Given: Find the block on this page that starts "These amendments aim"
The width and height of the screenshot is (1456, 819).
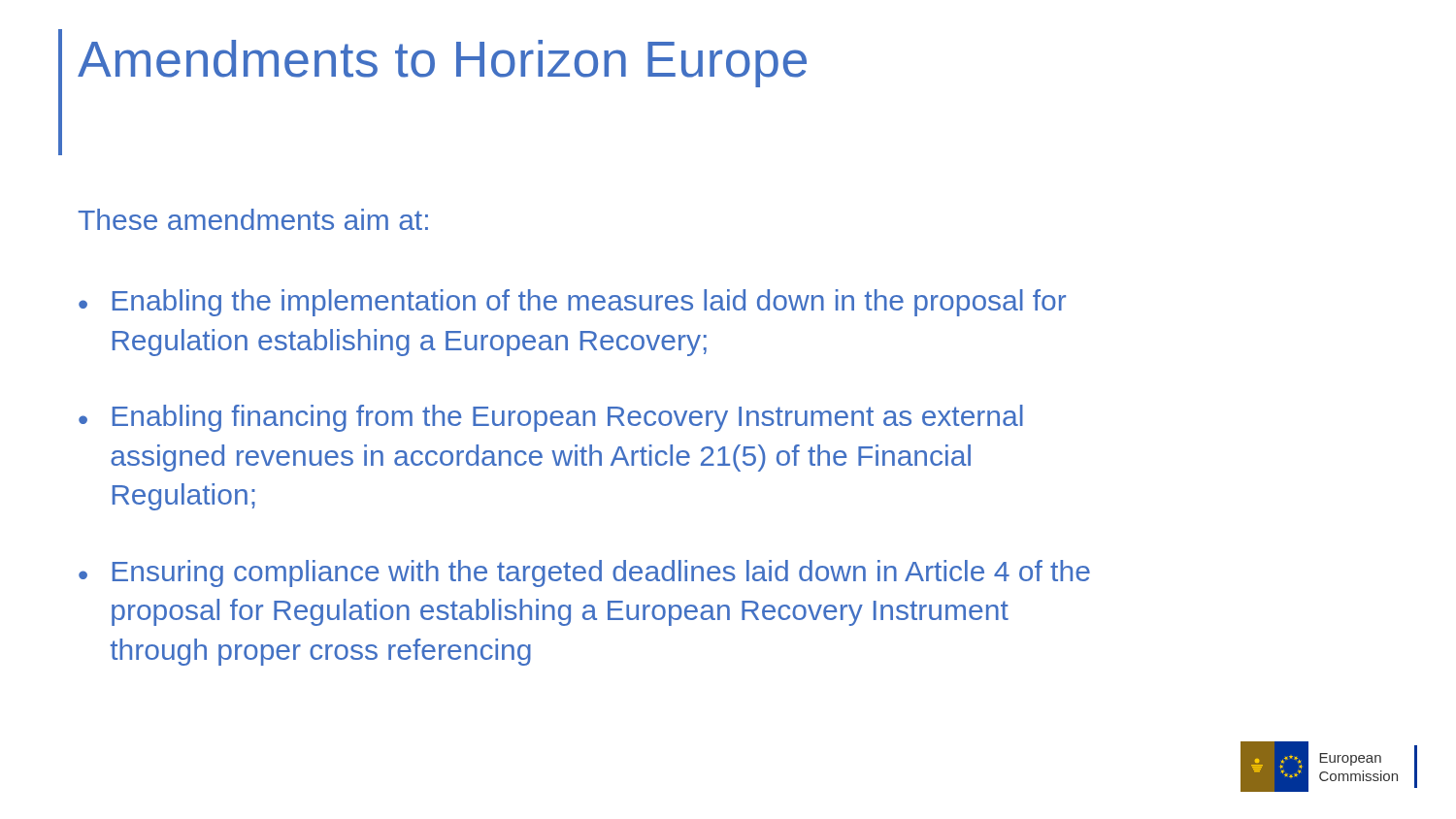Looking at the screenshot, I should pyautogui.click(x=254, y=220).
